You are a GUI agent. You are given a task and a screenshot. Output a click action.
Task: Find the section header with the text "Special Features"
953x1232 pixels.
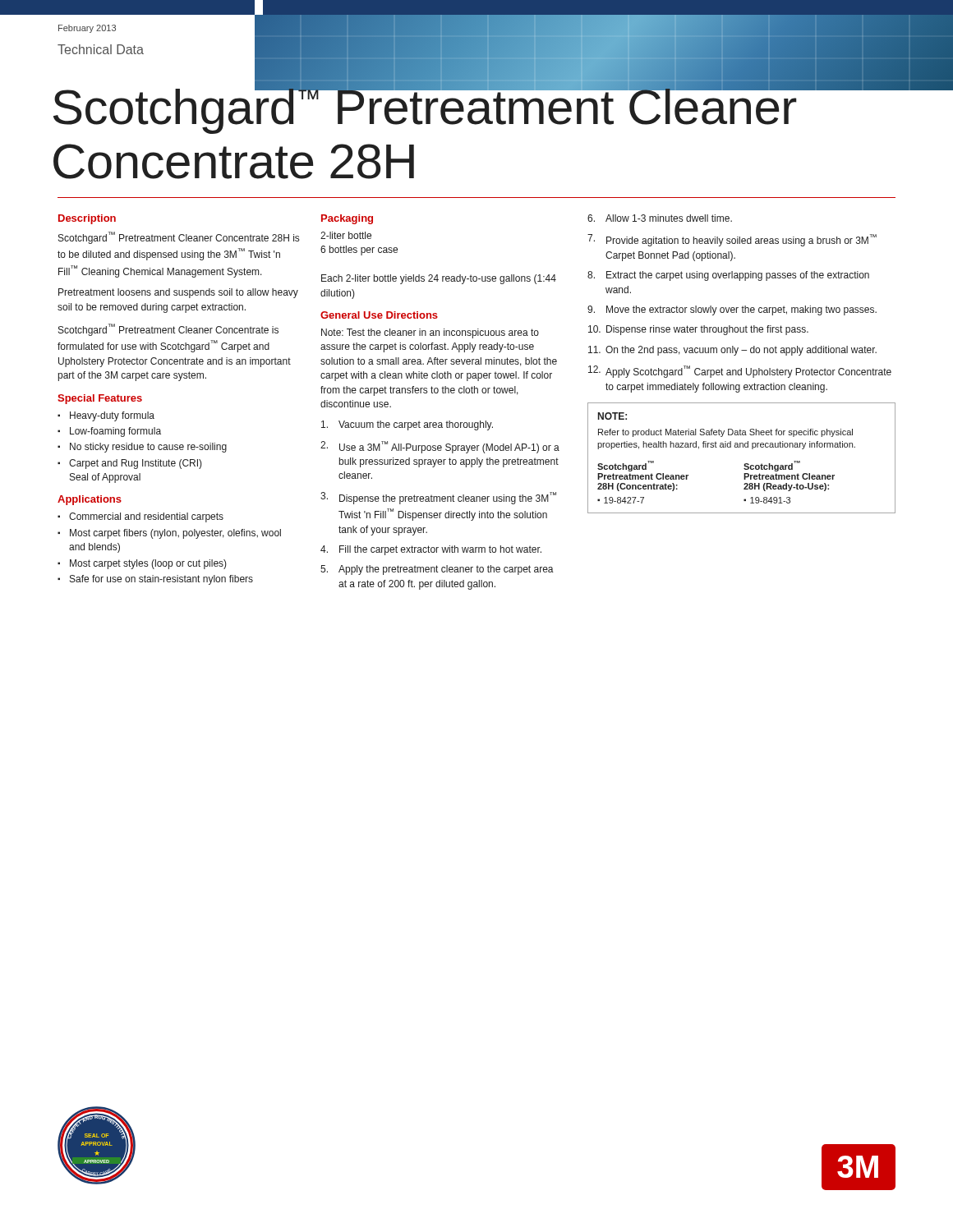[x=100, y=398]
